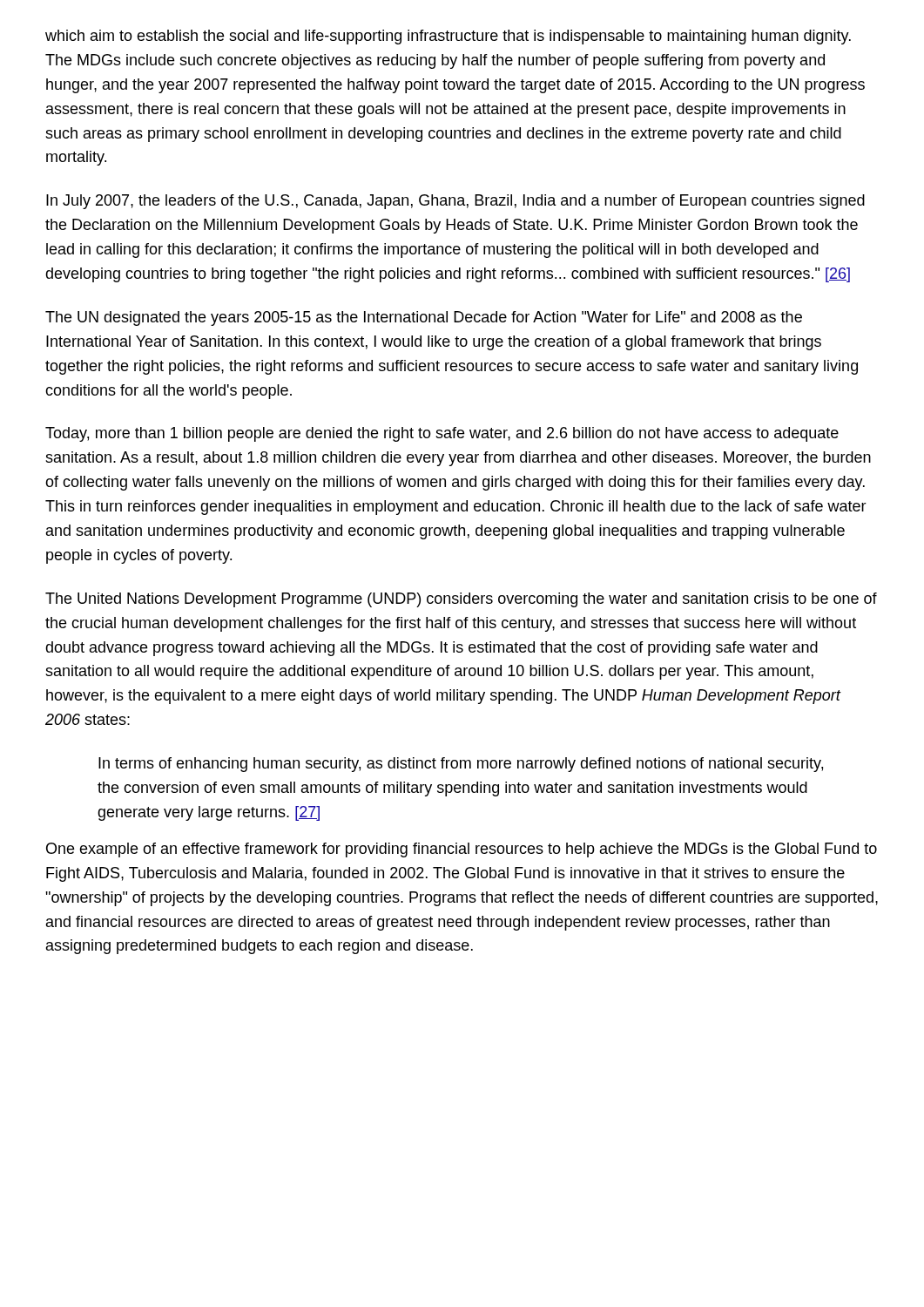Find the text starting "In July 2007, the leaders"

(x=455, y=237)
